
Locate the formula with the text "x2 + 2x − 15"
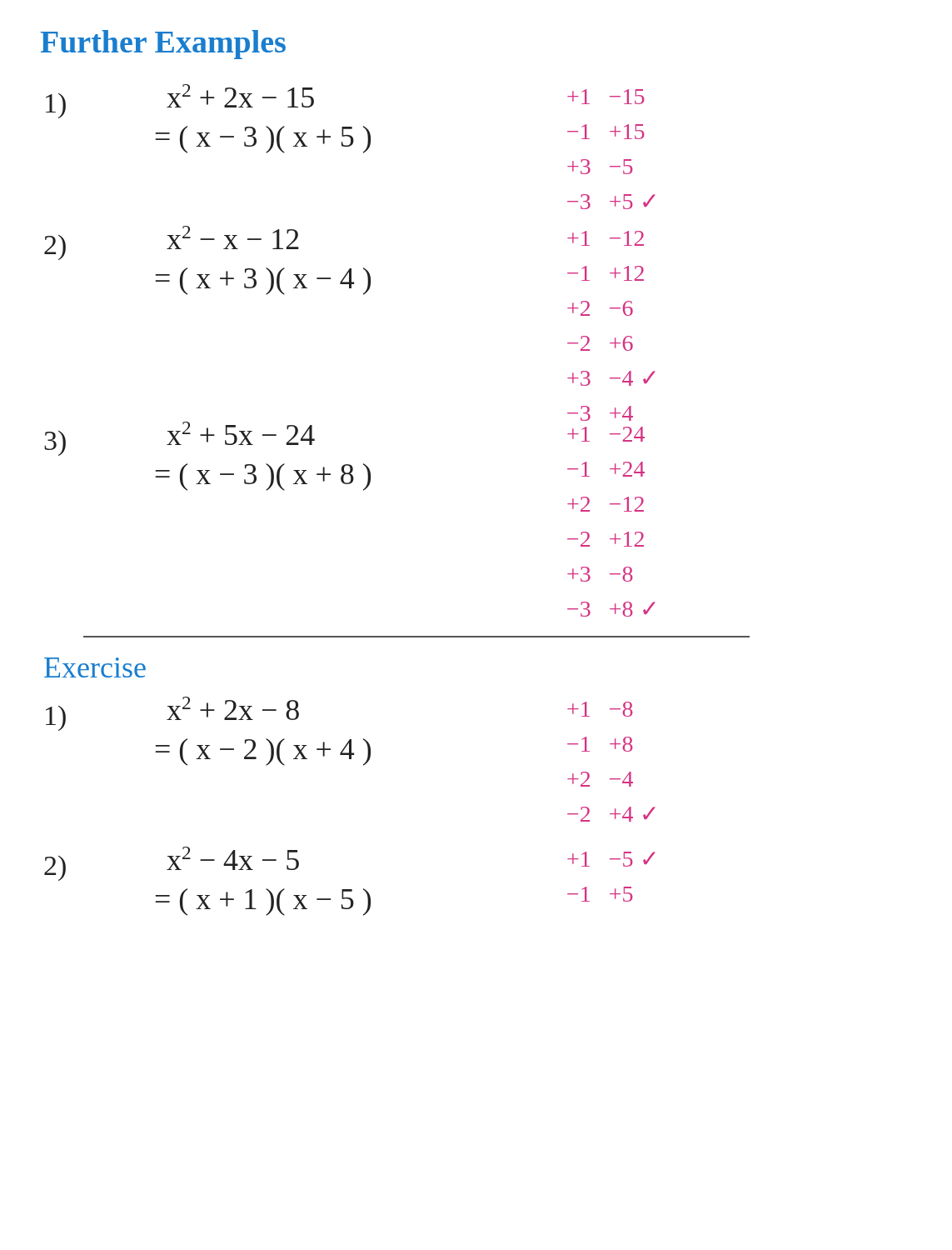pyautogui.click(x=241, y=97)
